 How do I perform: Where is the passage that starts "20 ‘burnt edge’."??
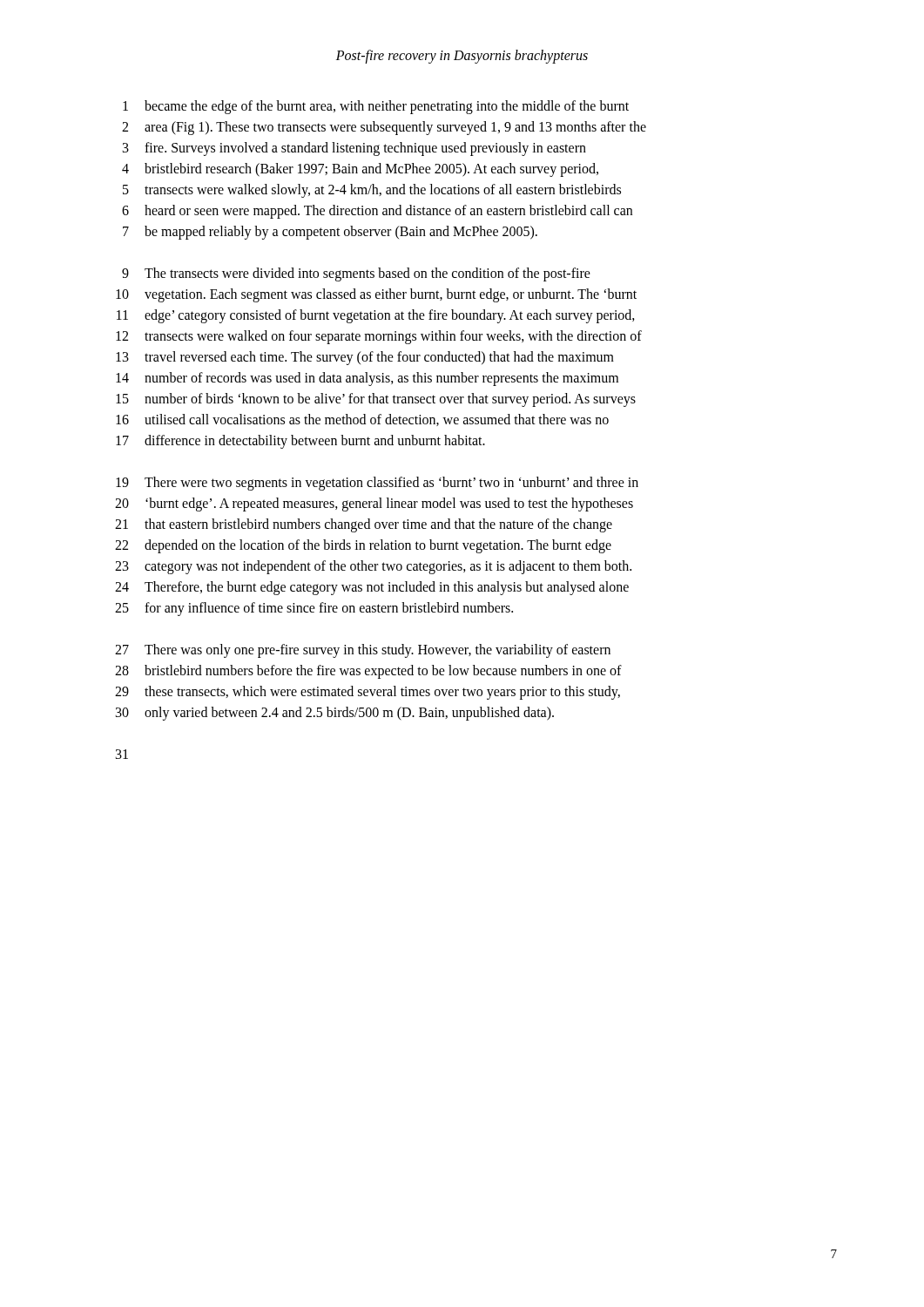(466, 504)
